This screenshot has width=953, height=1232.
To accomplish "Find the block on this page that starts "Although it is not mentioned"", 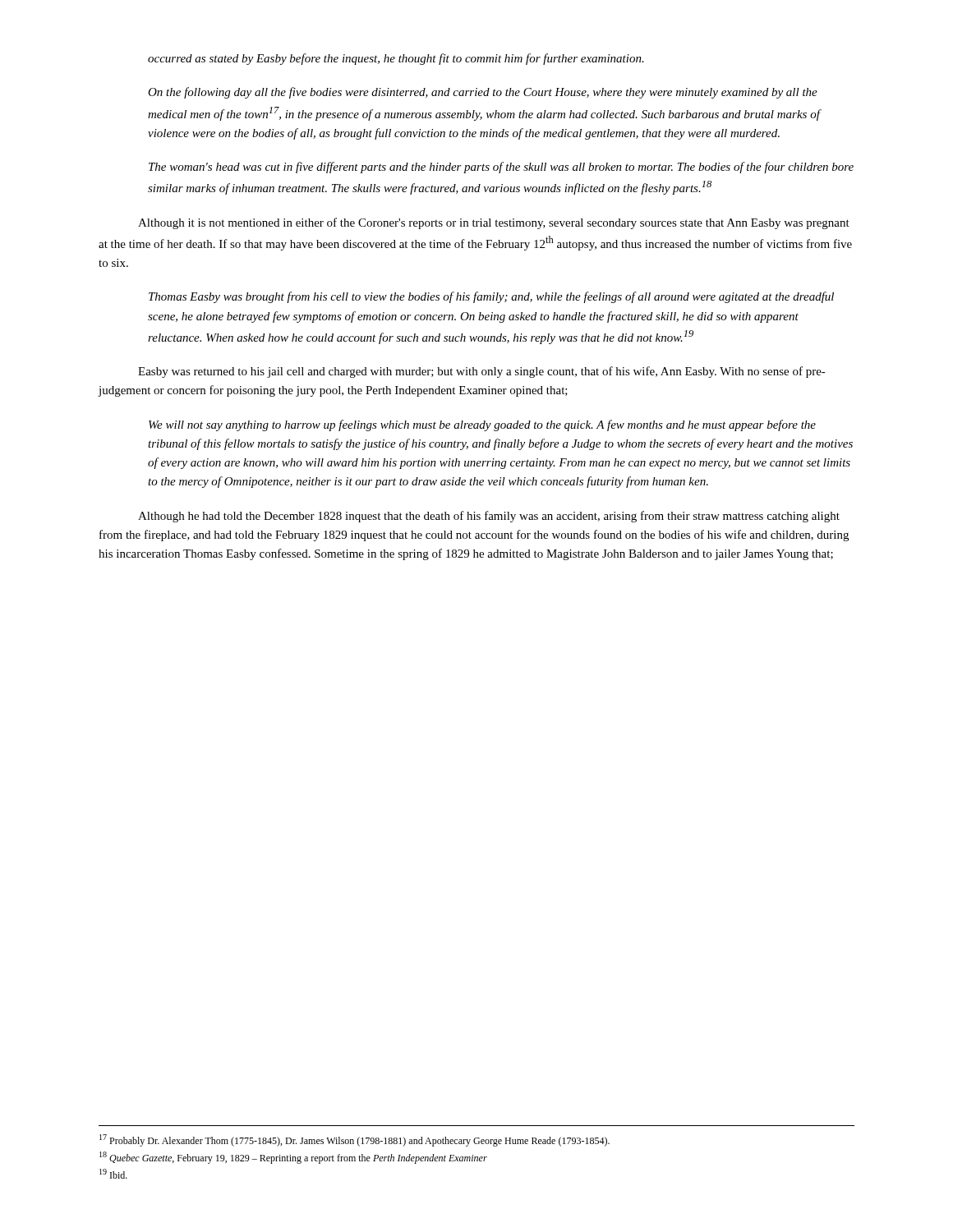I will click(475, 243).
